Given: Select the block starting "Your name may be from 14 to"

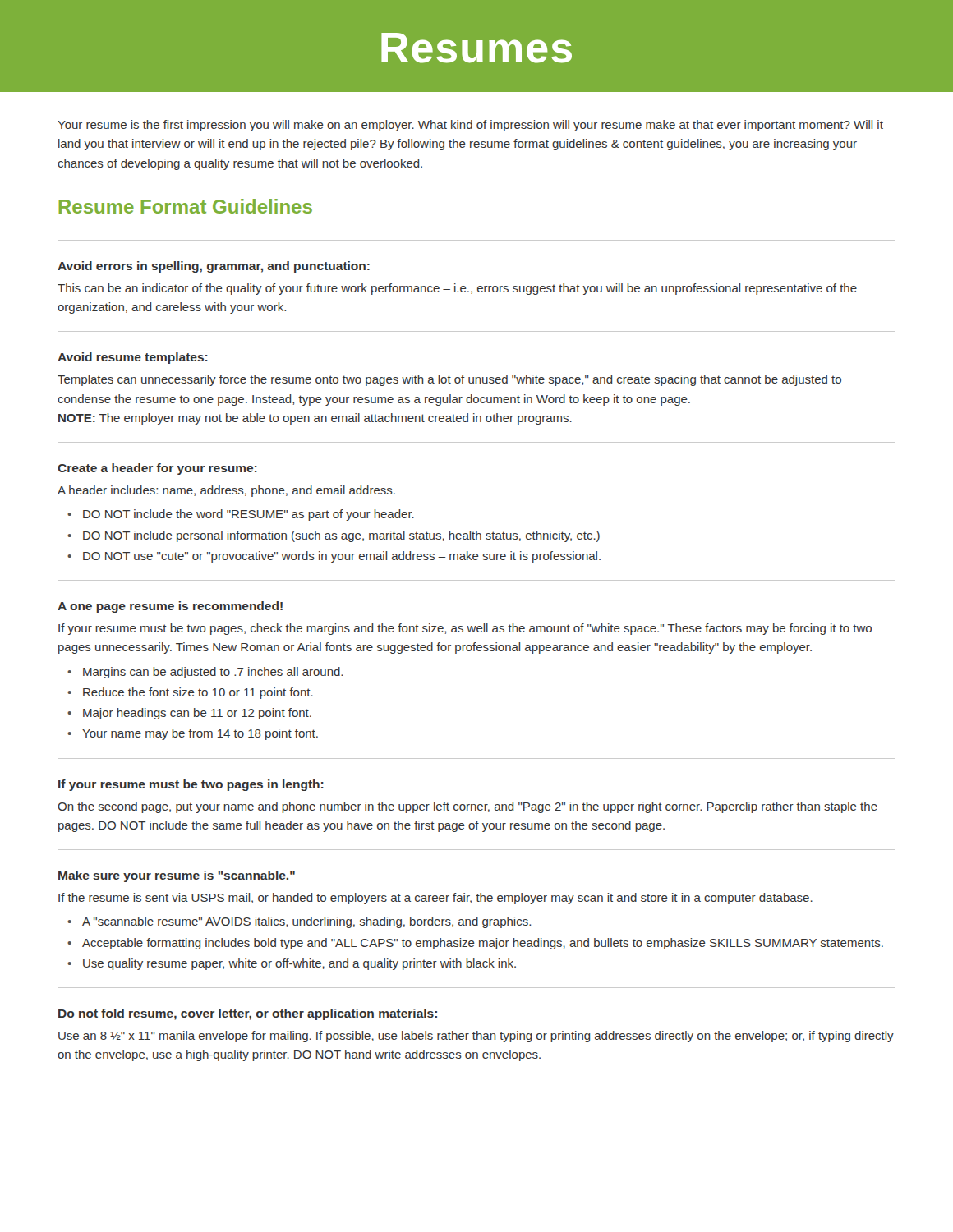Looking at the screenshot, I should click(x=200, y=733).
